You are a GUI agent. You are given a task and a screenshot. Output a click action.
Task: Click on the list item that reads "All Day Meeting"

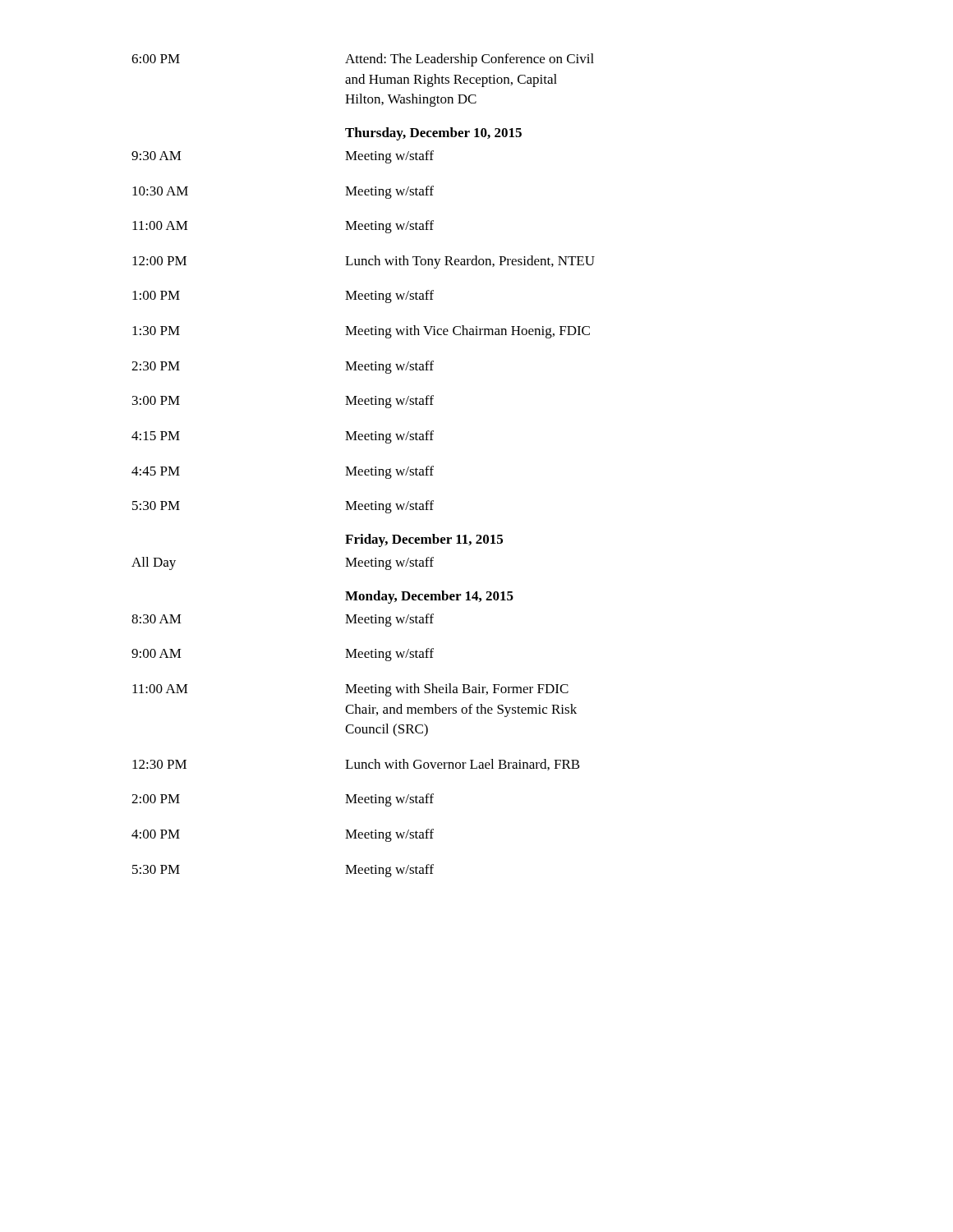156,563
